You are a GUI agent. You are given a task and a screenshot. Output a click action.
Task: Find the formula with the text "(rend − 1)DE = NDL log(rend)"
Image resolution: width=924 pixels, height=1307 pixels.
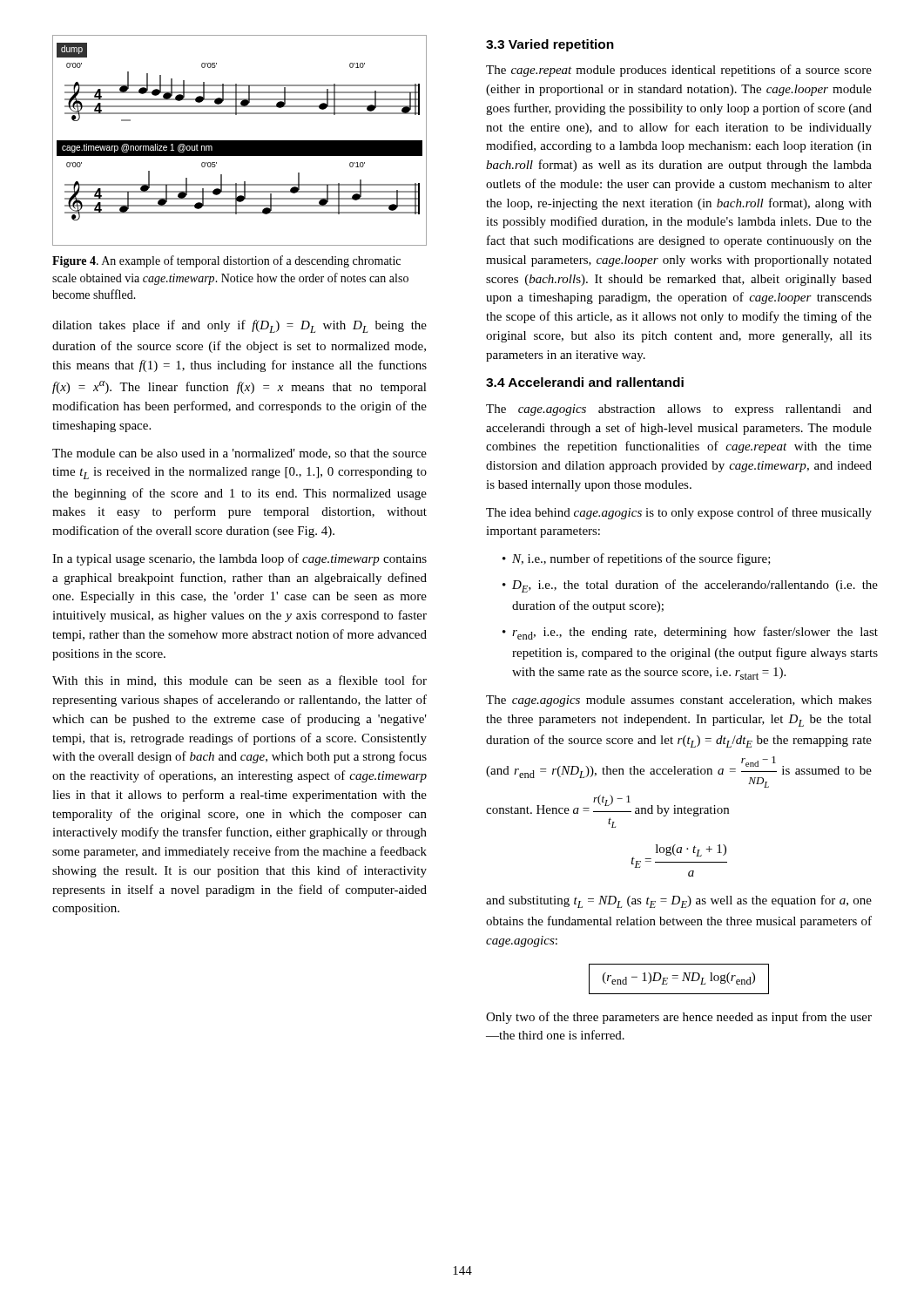(x=679, y=979)
